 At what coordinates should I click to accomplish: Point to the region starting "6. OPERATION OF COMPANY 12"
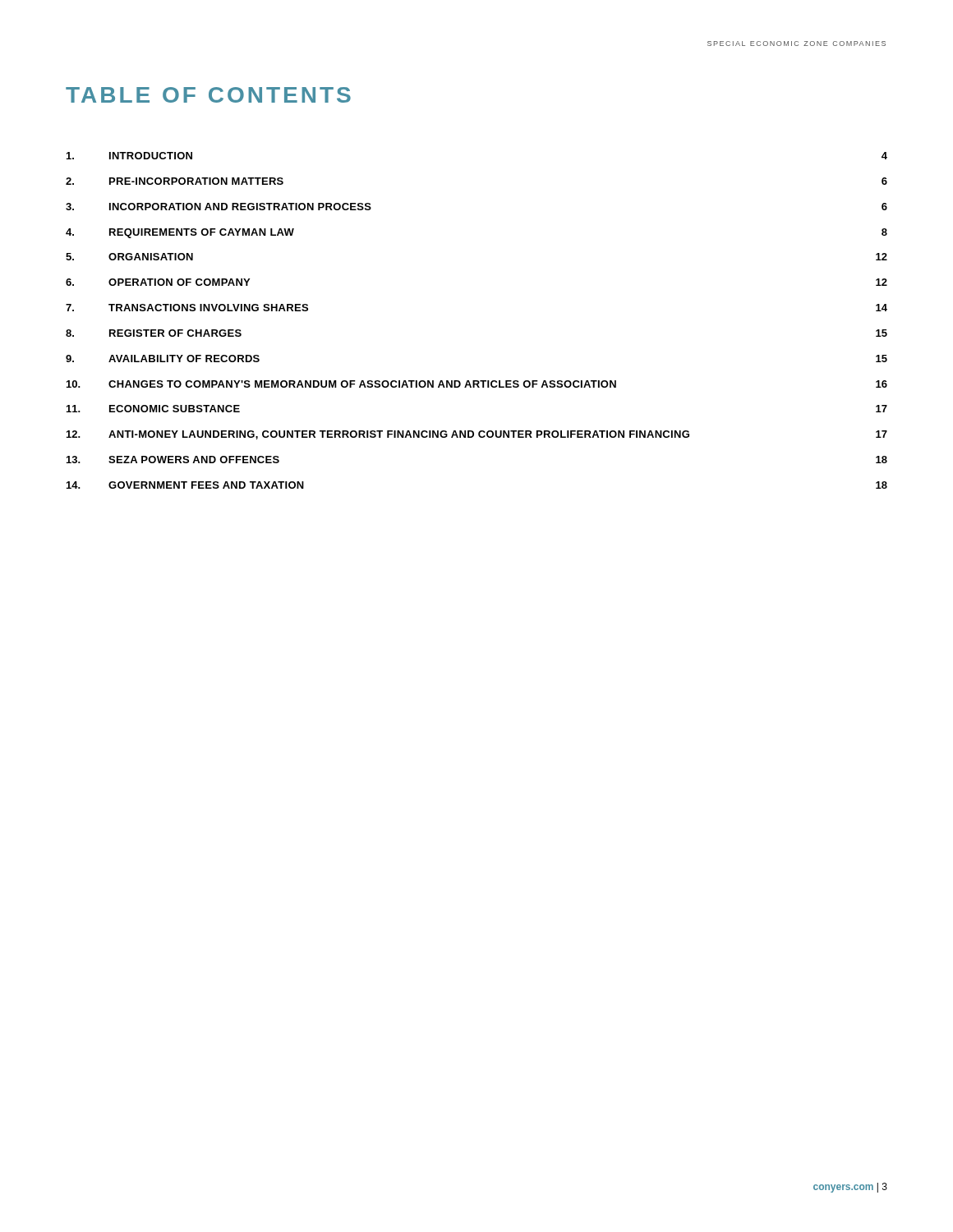pyautogui.click(x=69, y=282)
